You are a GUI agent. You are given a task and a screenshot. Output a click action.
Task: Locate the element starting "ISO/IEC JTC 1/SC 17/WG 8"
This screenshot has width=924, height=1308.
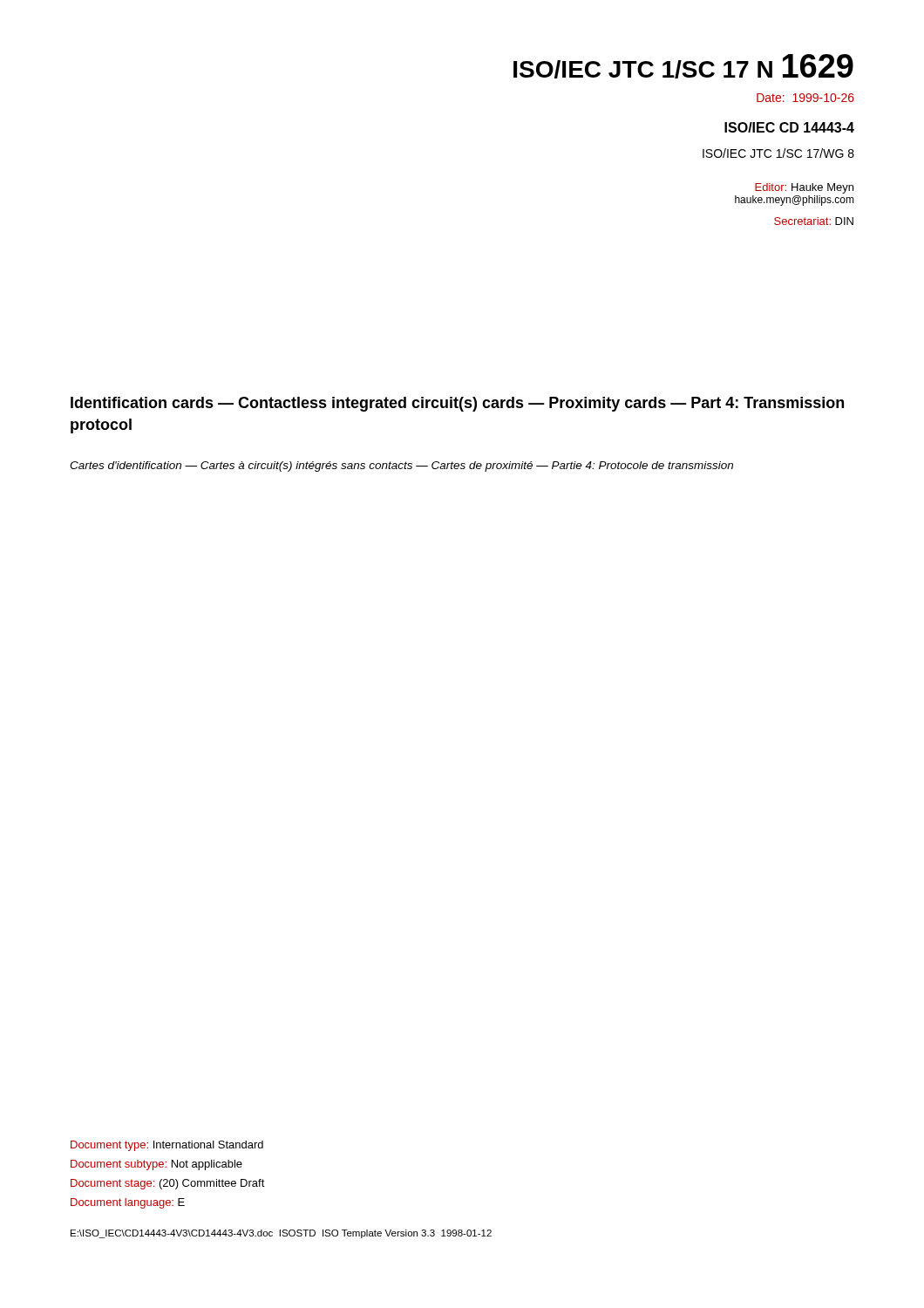click(x=778, y=153)
